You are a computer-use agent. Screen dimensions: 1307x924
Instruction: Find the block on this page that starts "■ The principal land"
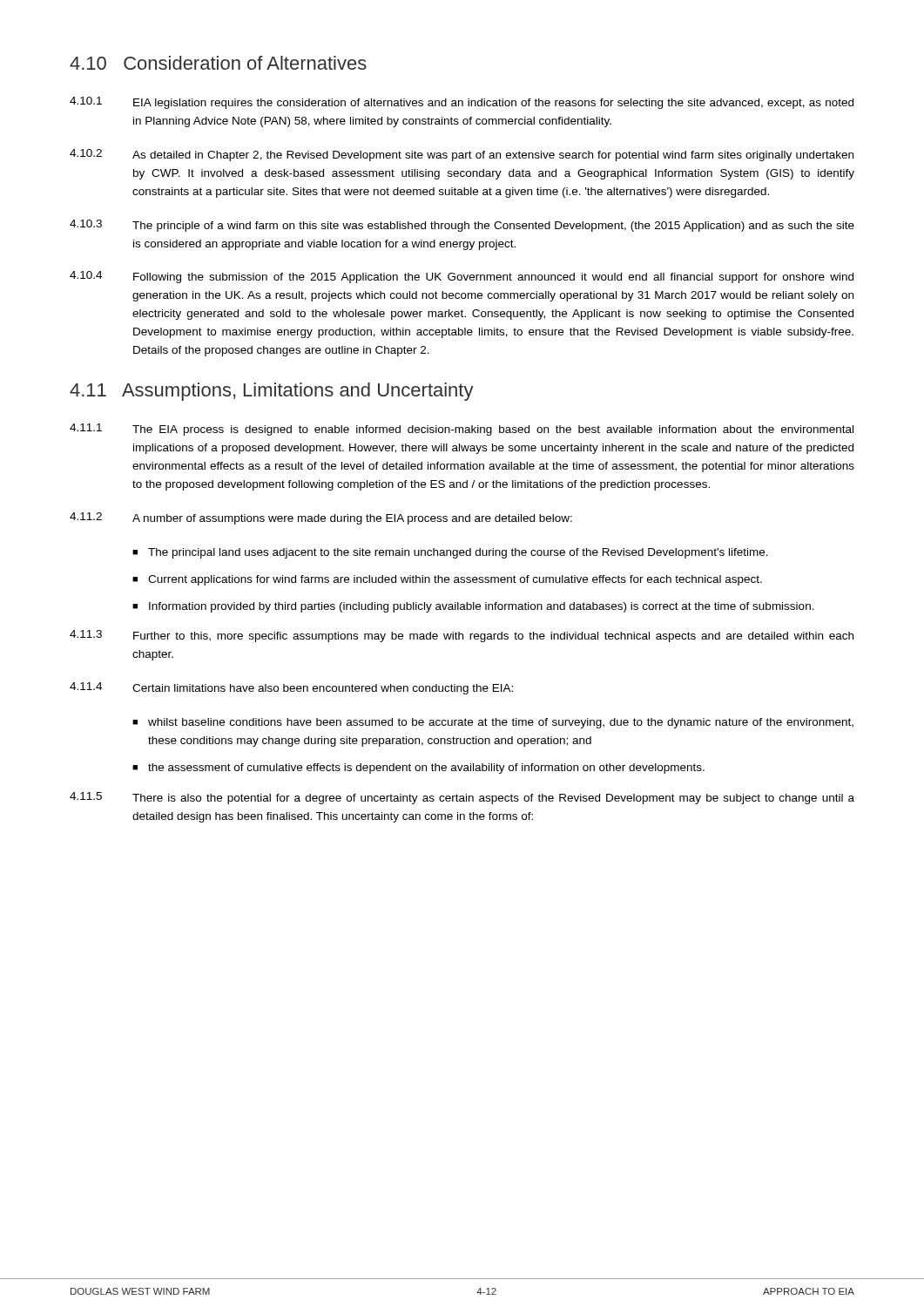click(493, 553)
